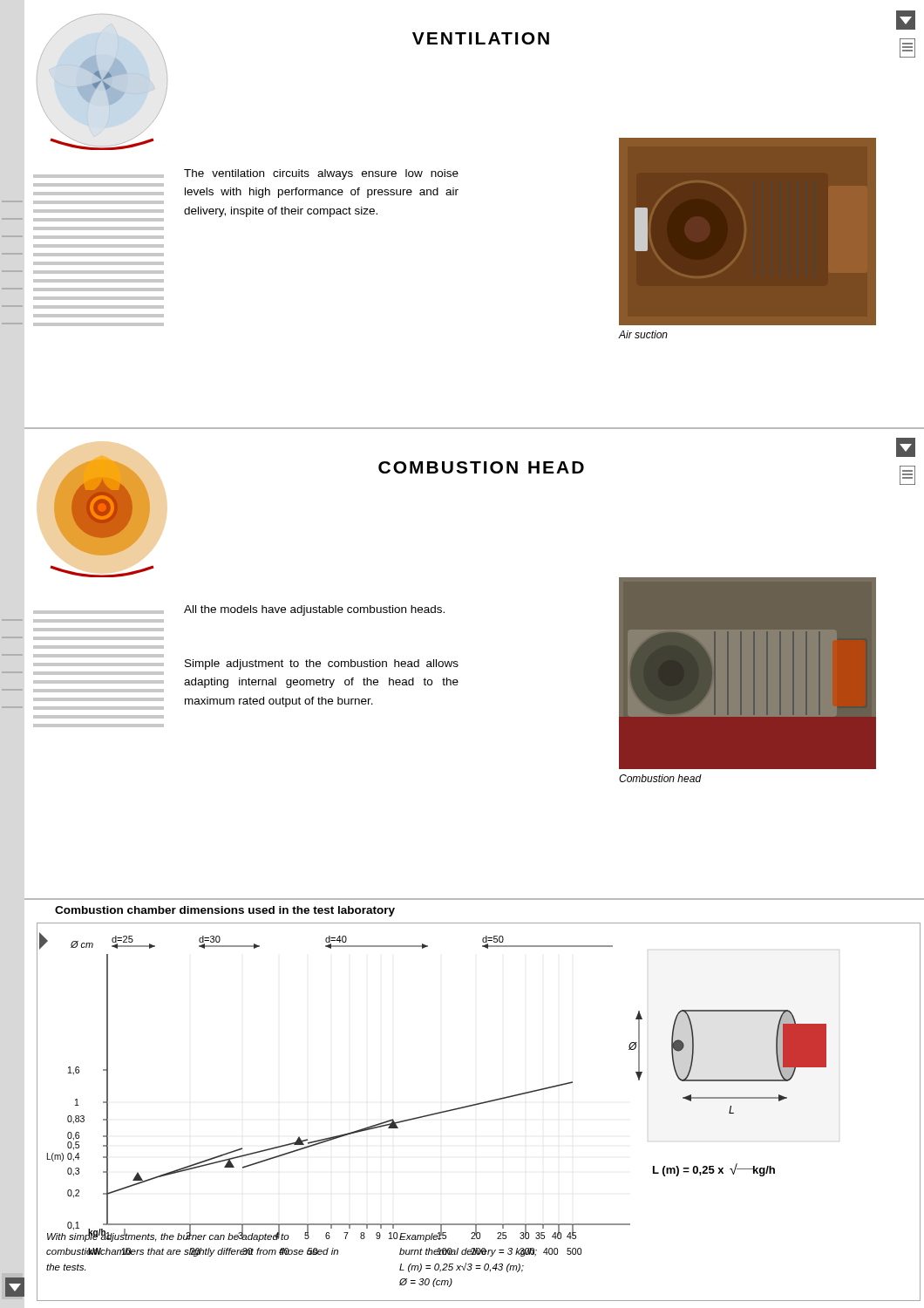Locate the text block that reads "With simple adjustments, the burner can"
This screenshot has height=1308, width=924.
192,1251
